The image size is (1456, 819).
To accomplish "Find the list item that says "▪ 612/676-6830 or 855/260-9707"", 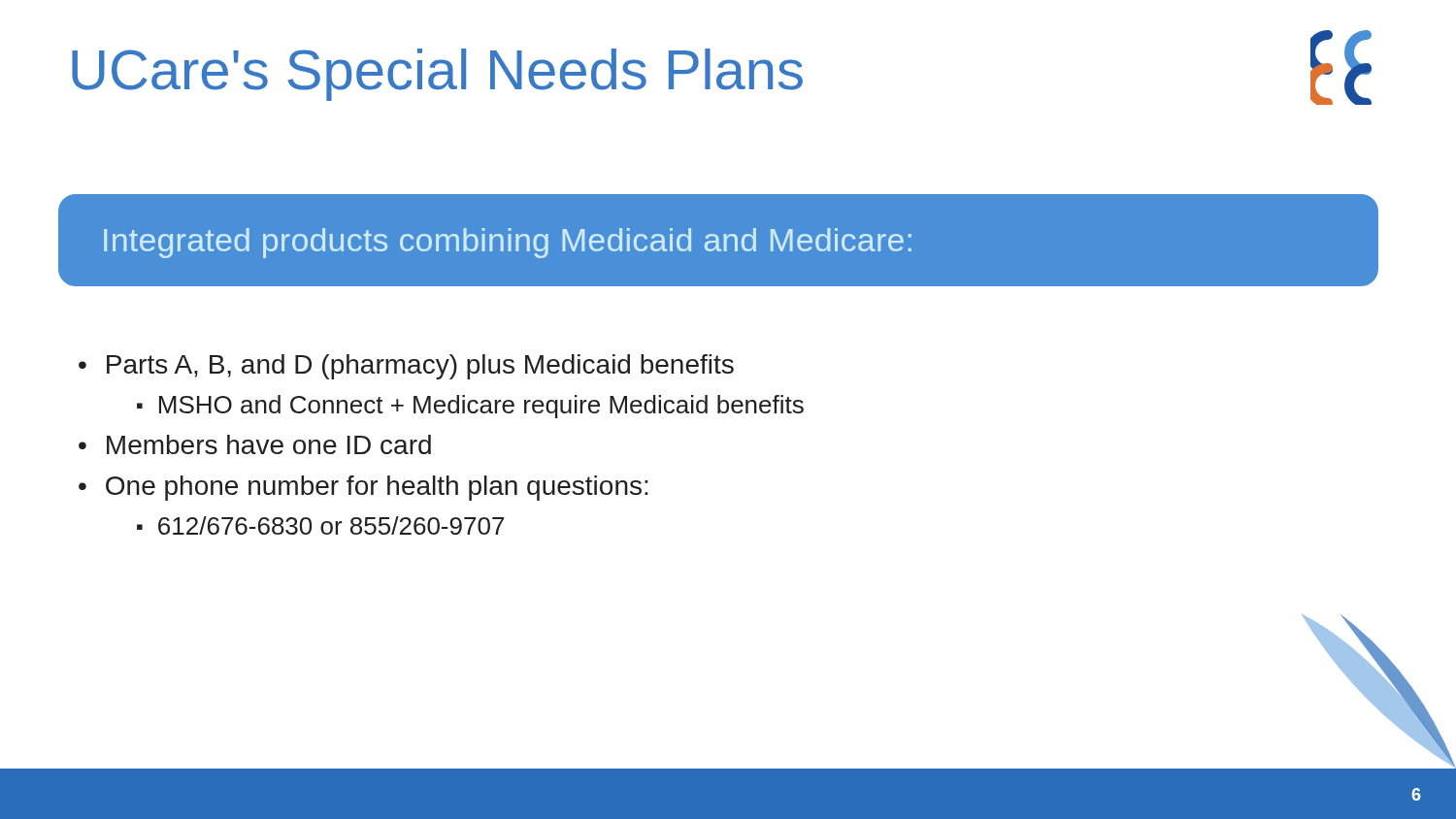I will point(320,526).
